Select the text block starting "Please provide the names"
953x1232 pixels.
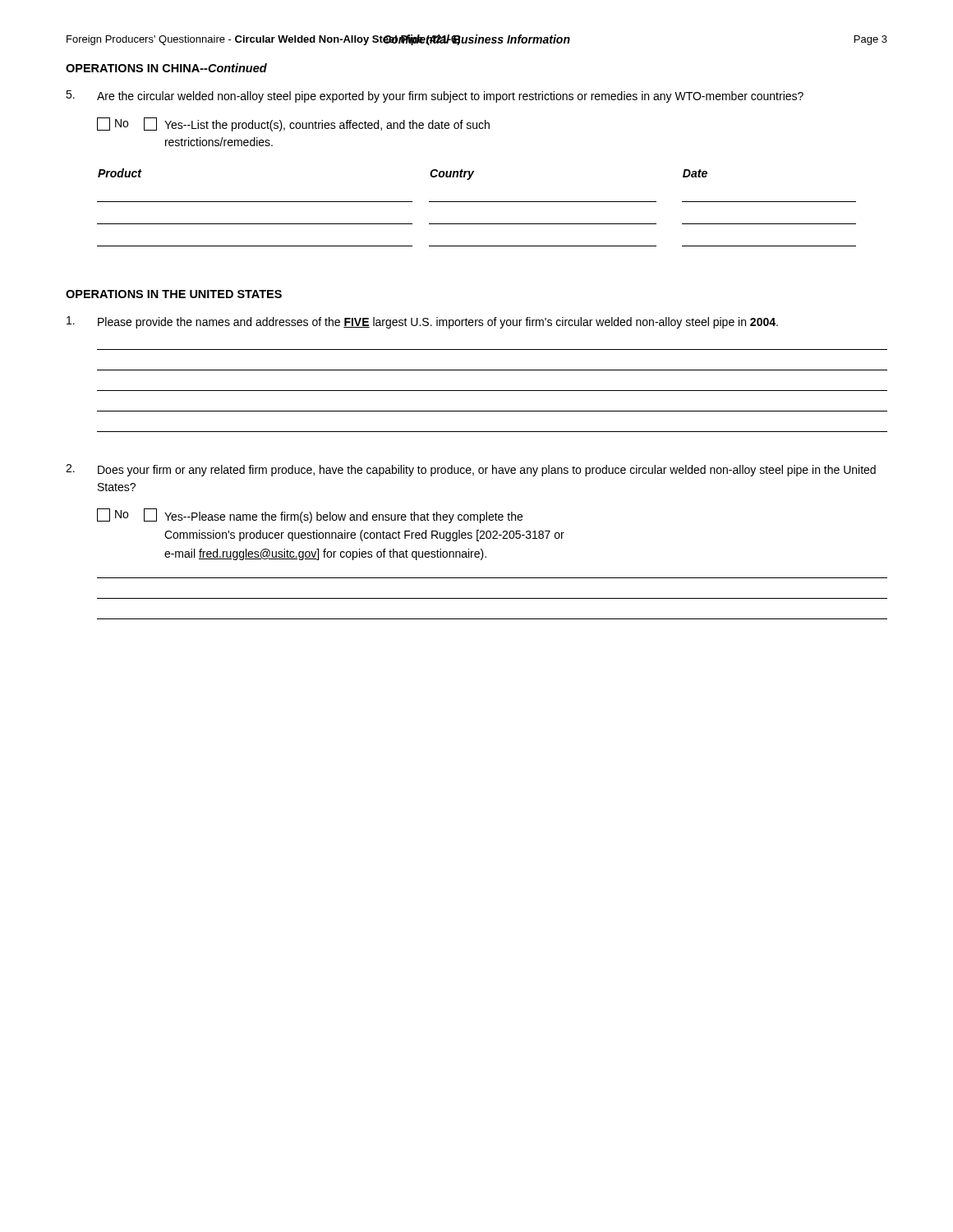pyautogui.click(x=476, y=322)
